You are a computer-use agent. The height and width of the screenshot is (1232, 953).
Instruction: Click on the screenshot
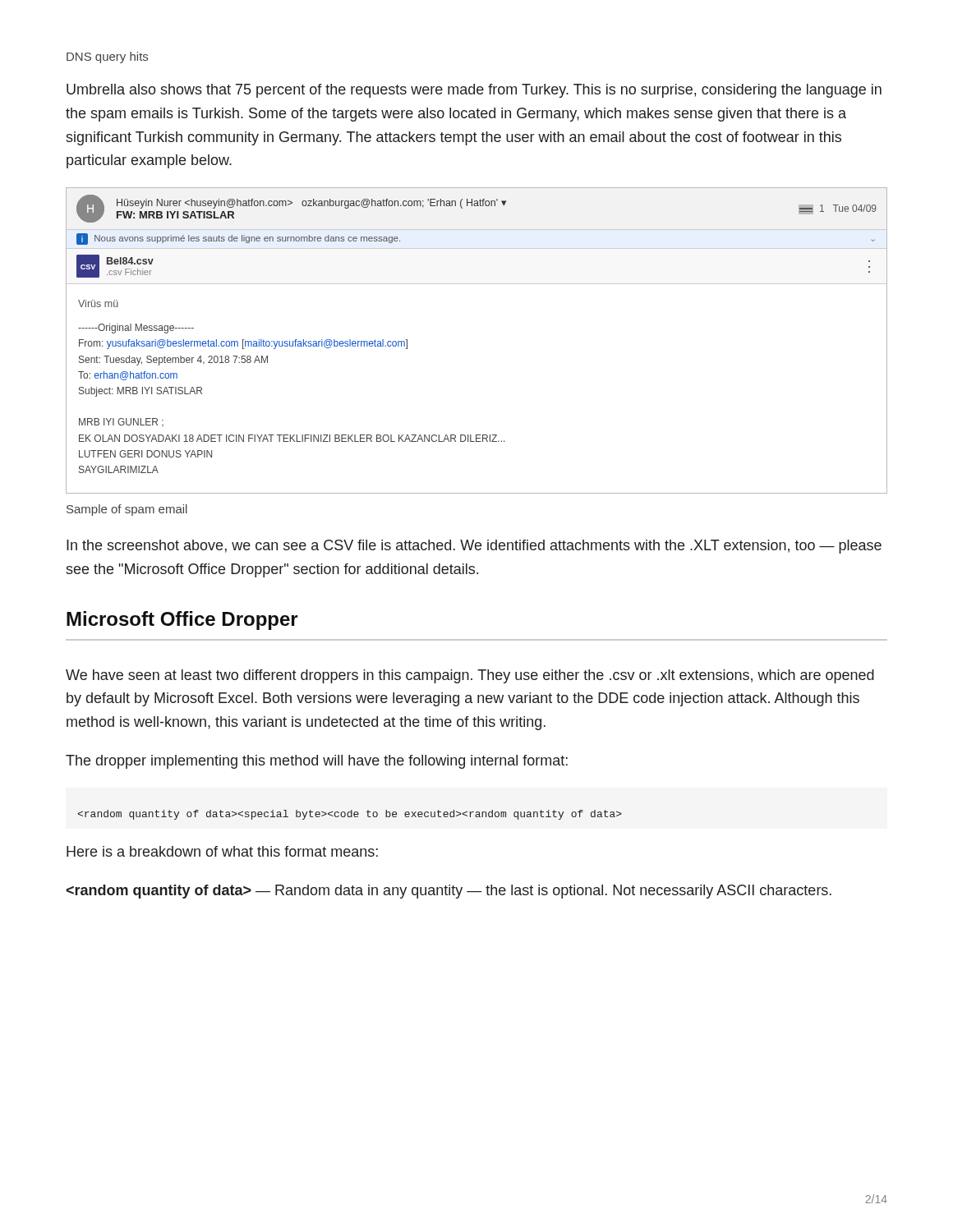pyautogui.click(x=476, y=341)
